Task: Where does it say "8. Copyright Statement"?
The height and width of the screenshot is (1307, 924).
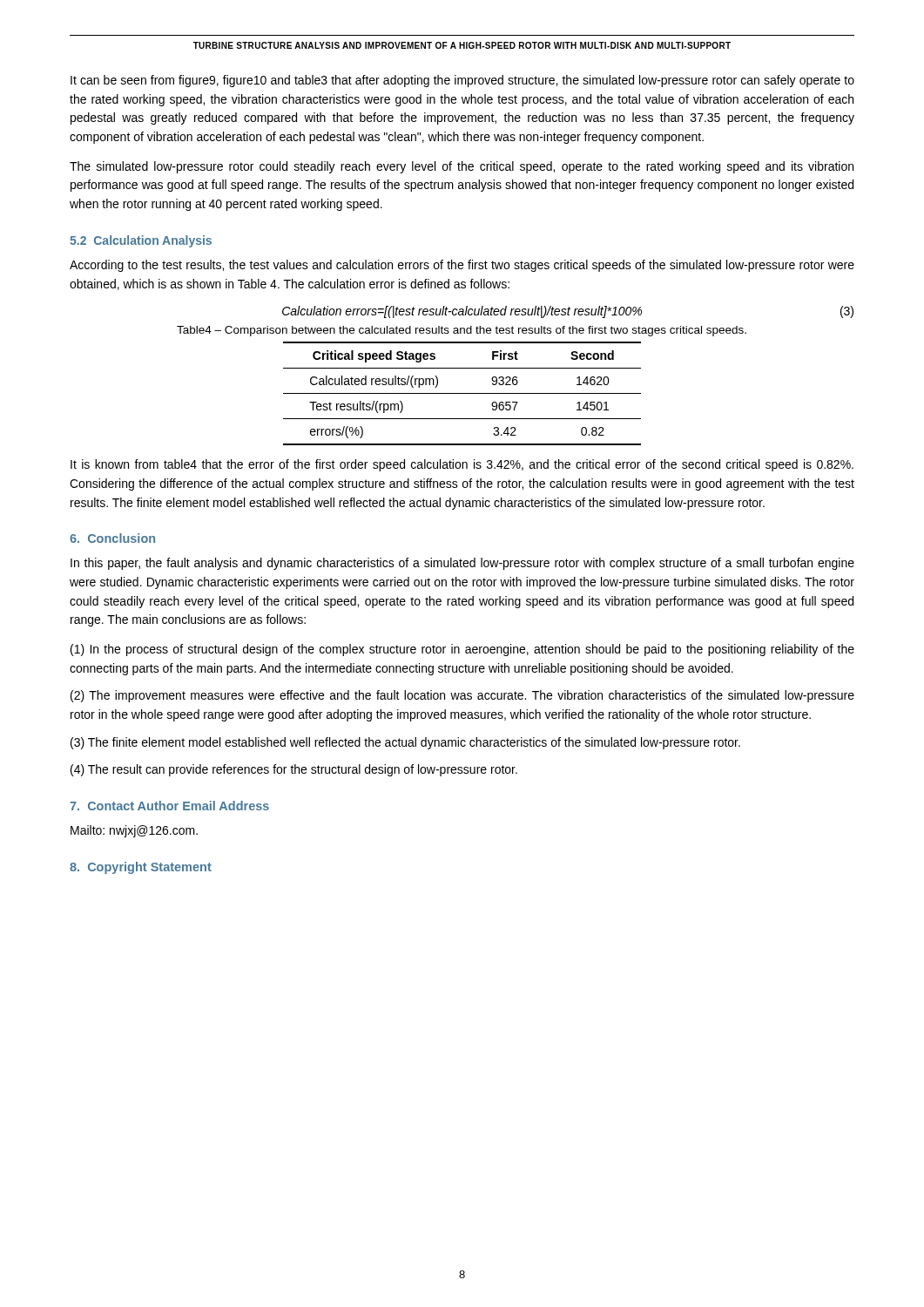Action: tap(141, 867)
